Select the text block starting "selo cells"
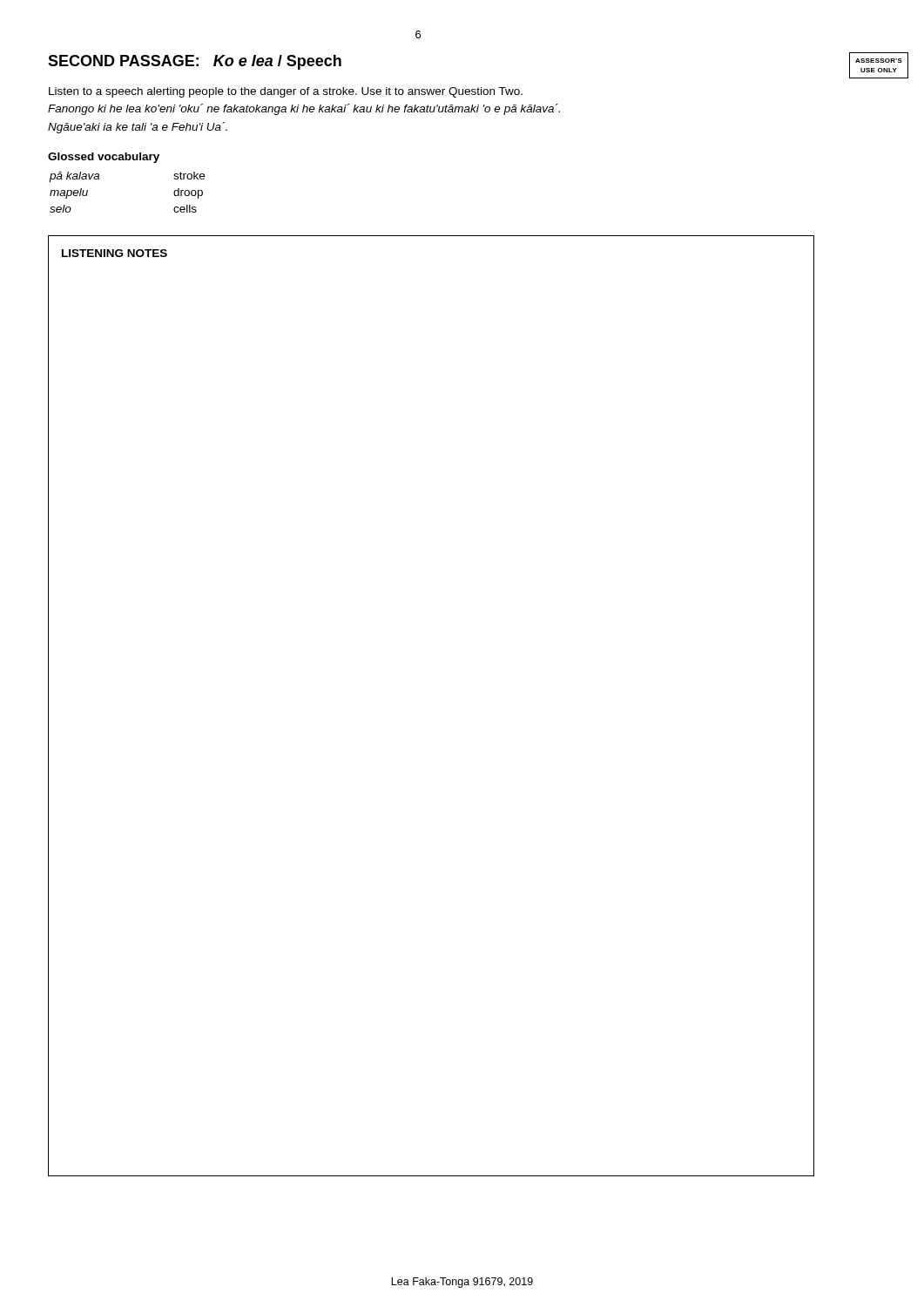Viewport: 924px width, 1307px height. tap(63, 209)
